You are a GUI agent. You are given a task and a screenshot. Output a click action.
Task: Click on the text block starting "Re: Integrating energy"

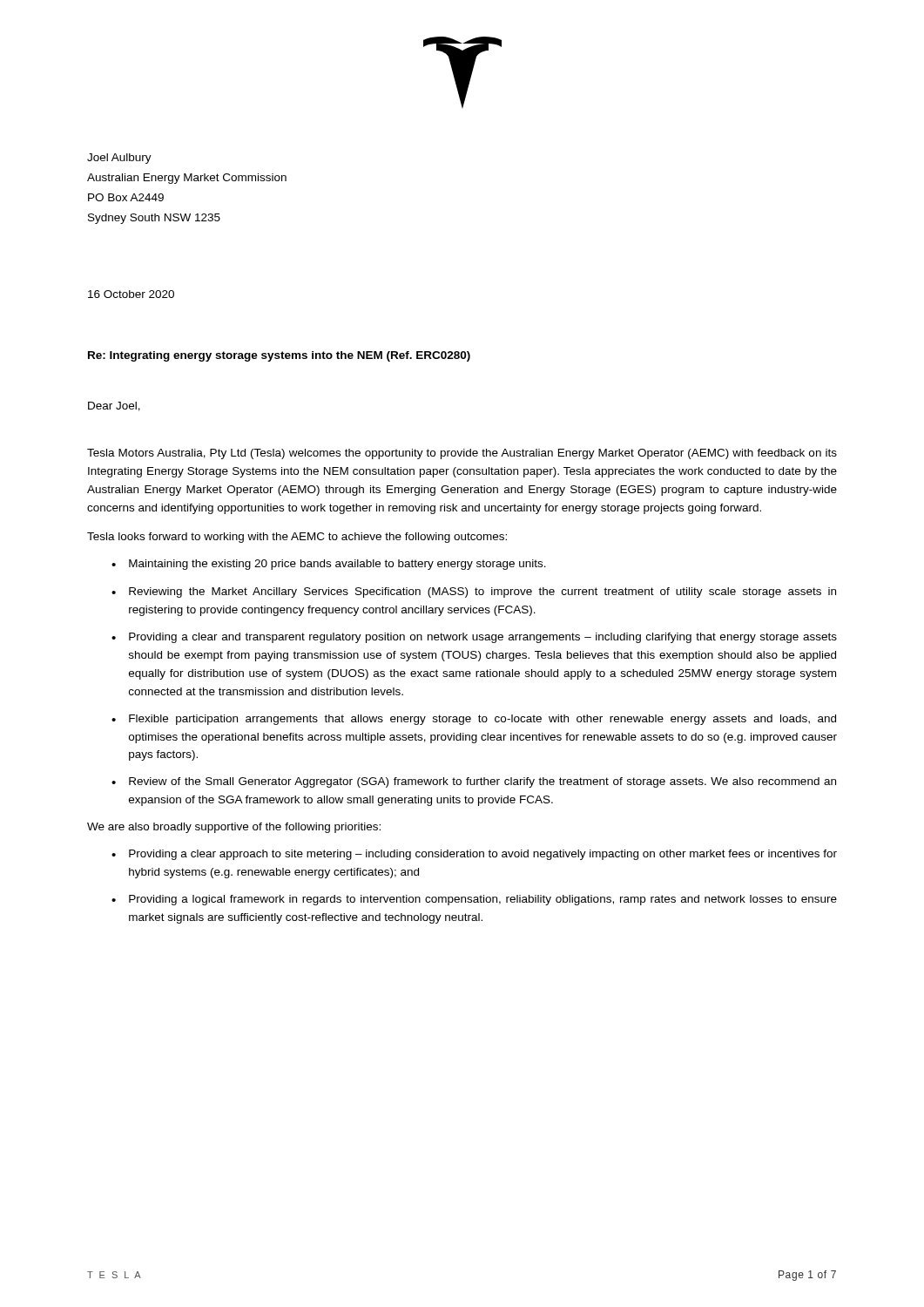tap(279, 355)
